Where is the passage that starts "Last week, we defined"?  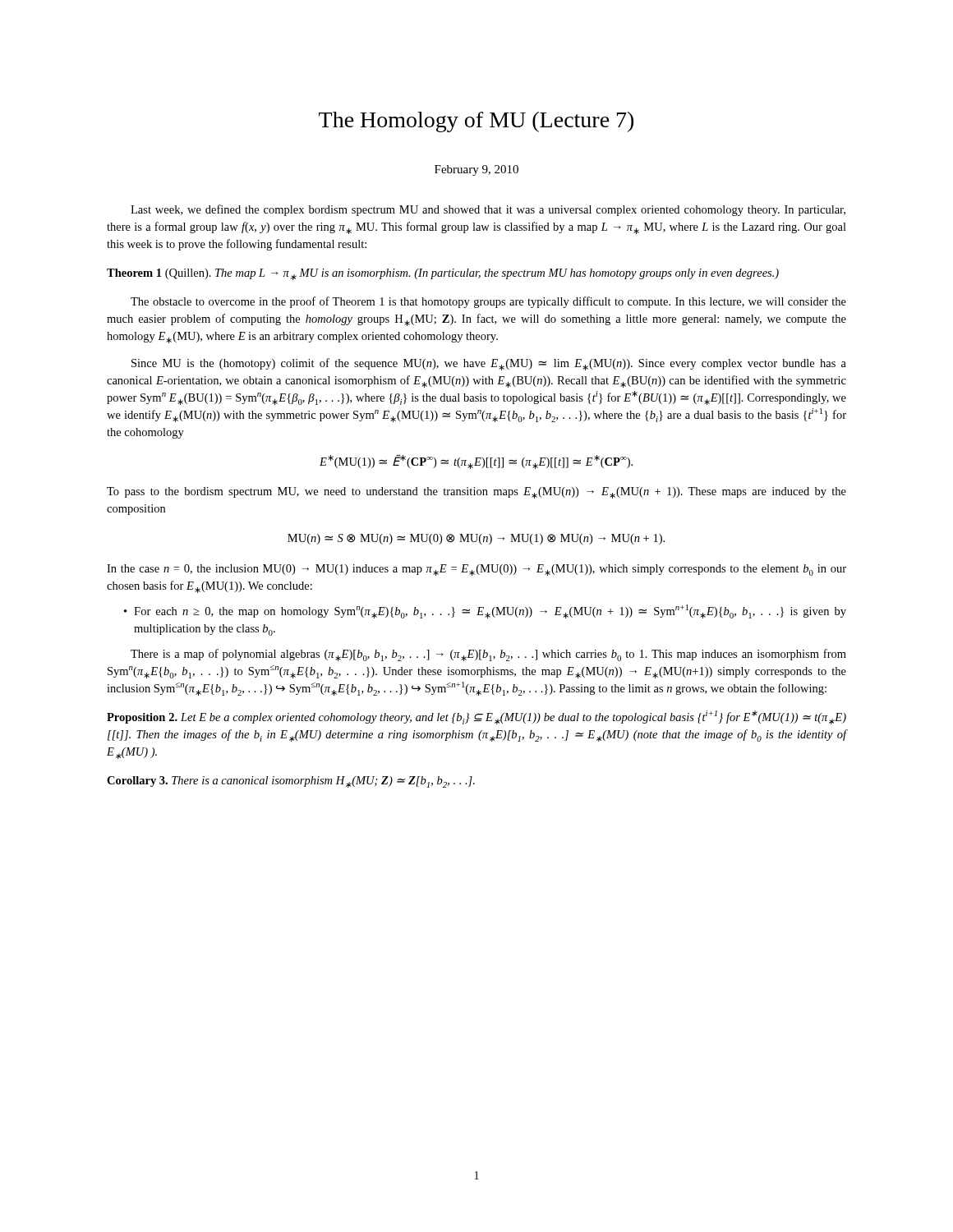[476, 227]
